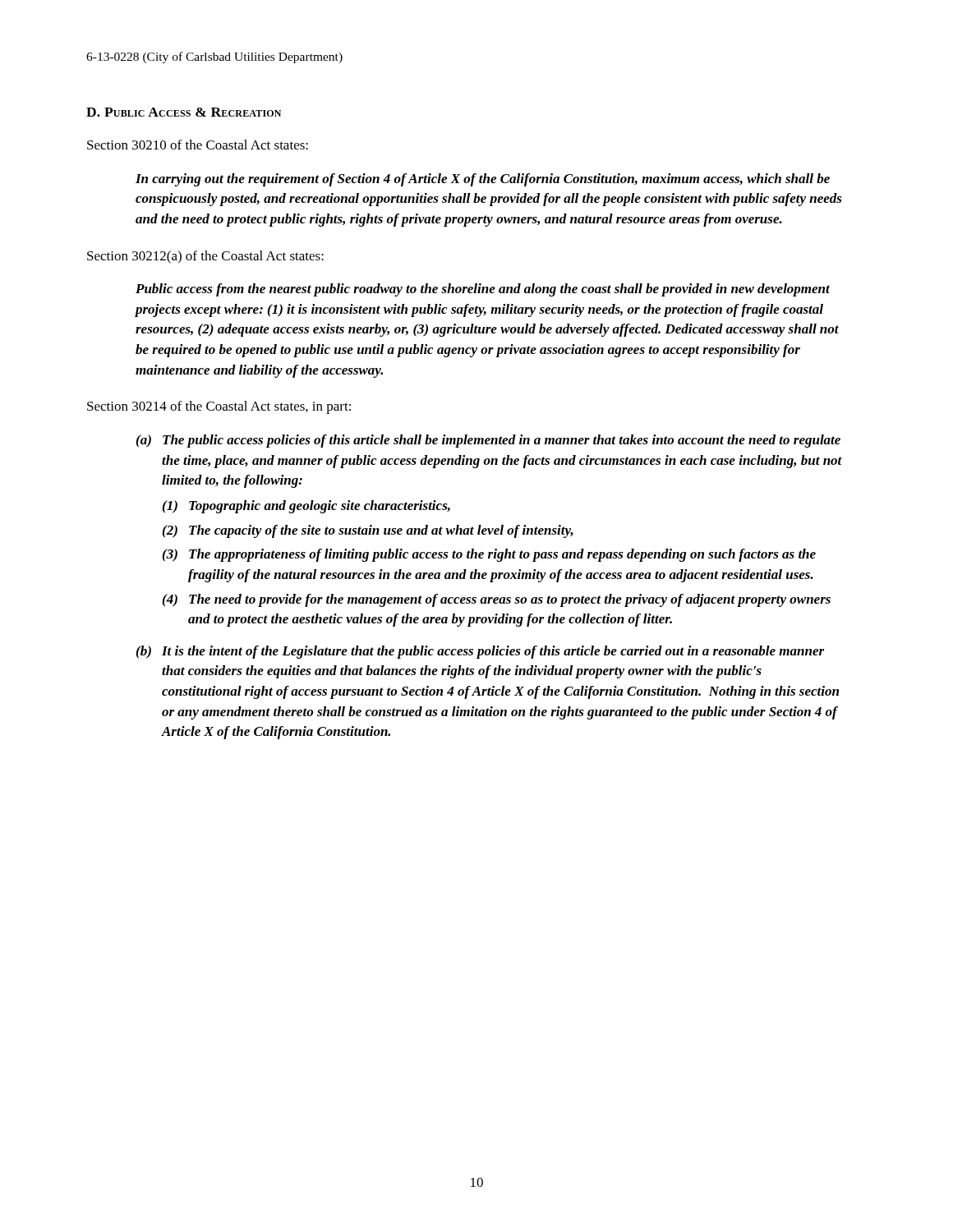The width and height of the screenshot is (953, 1232).
Task: Select the section header
Action: point(184,112)
